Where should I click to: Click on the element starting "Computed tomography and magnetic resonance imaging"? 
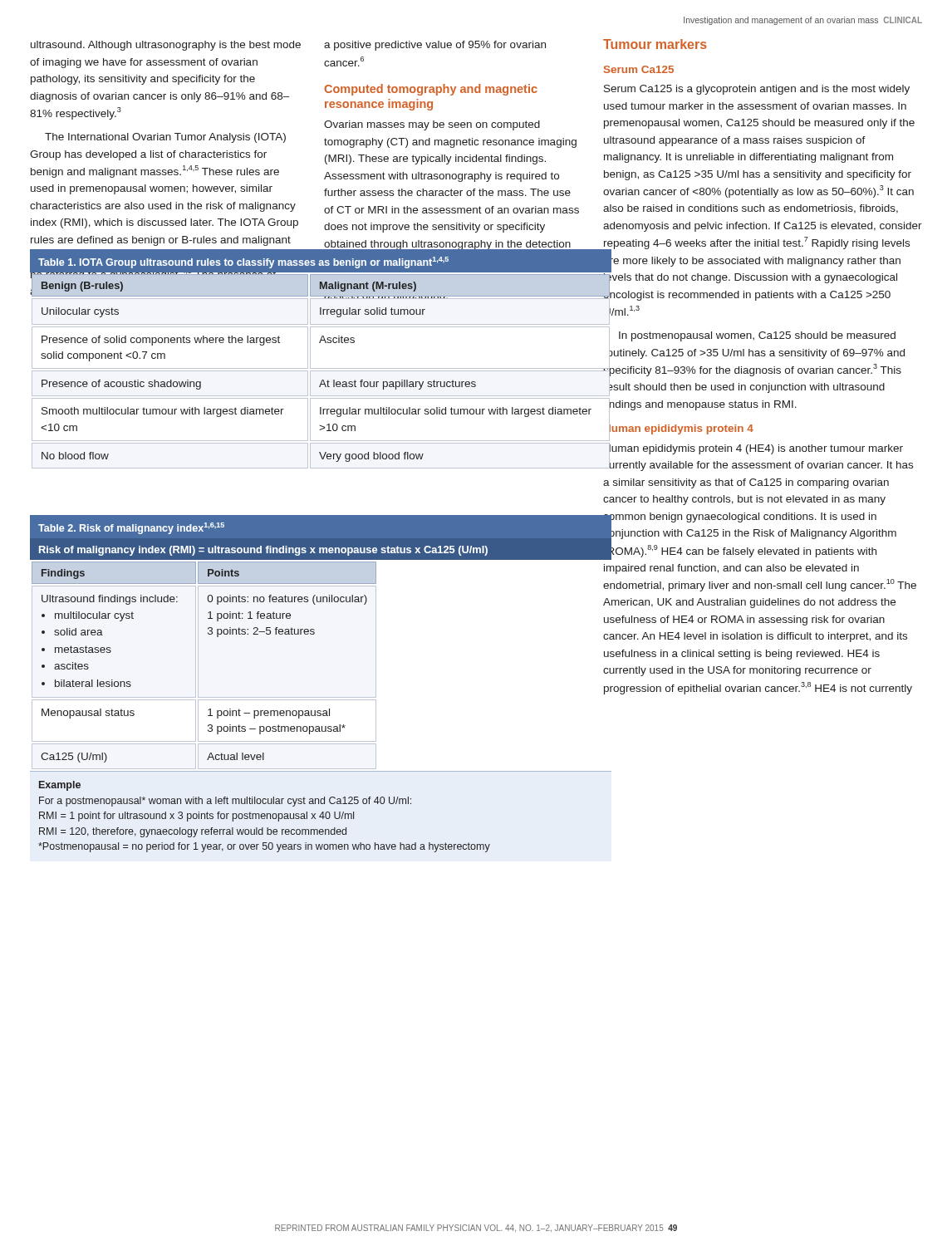(x=431, y=96)
